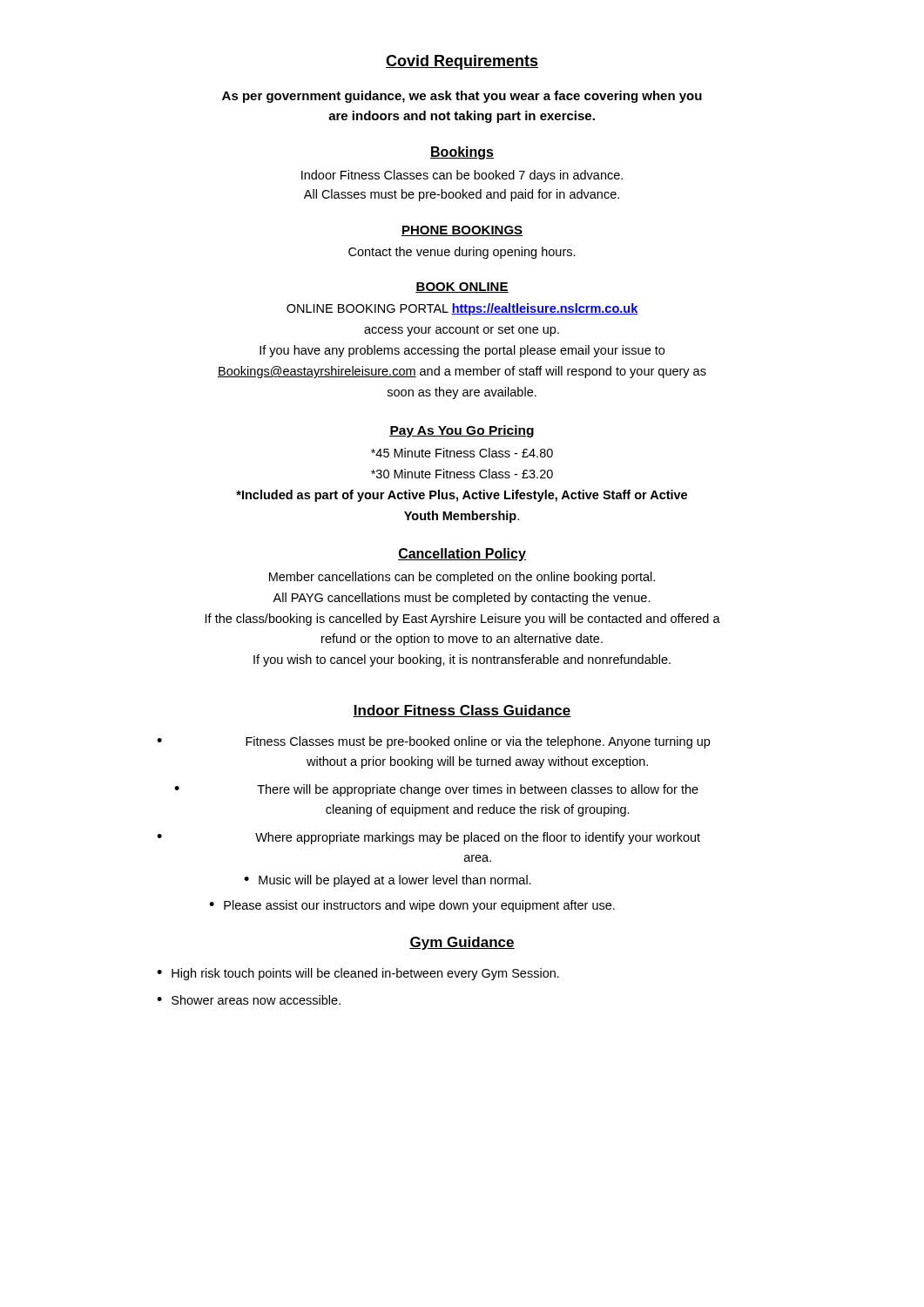Locate the text "Pay As You Go Pricing"

(462, 430)
